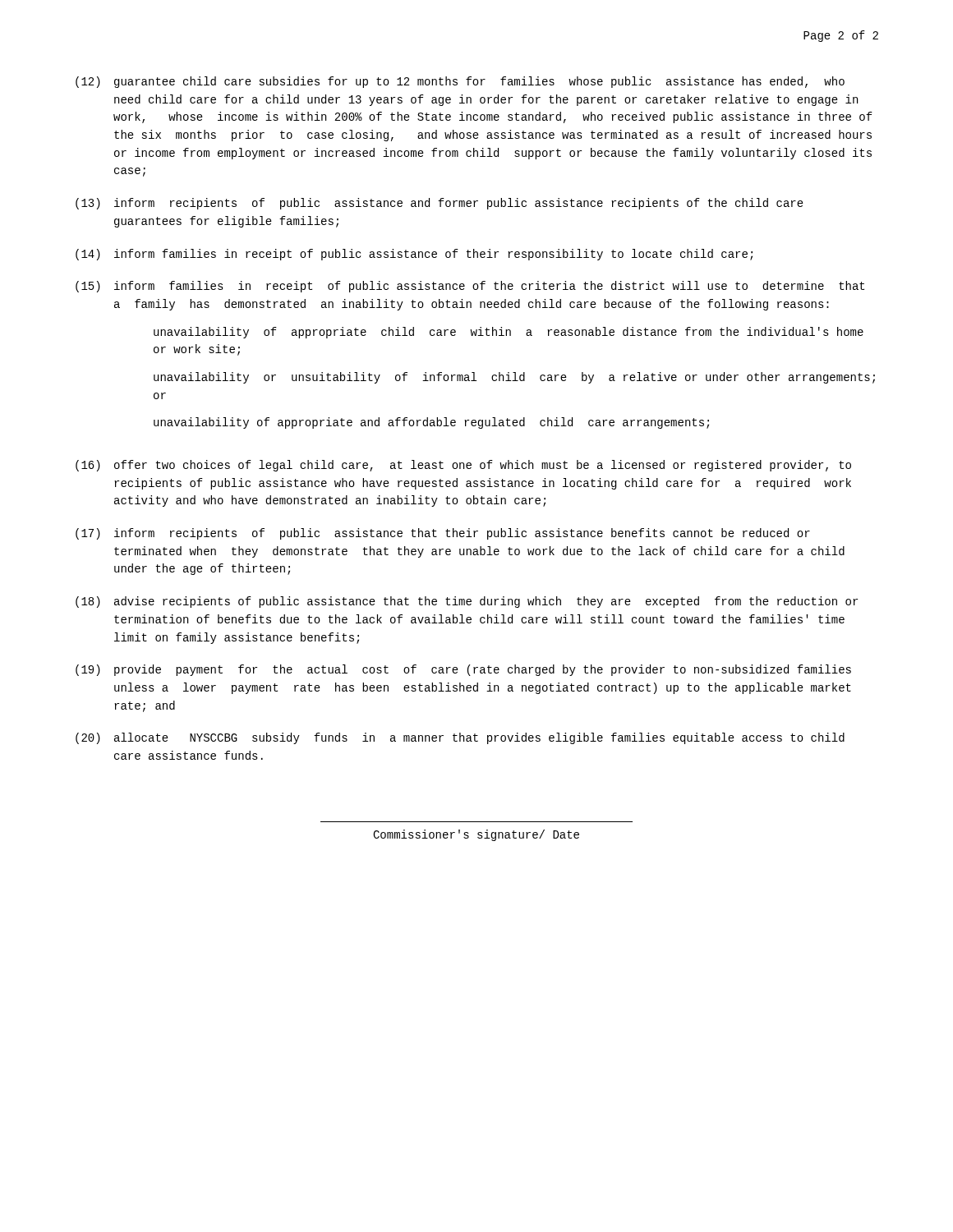Find the block on this page that starts "(13) inform recipients of public"
Image resolution: width=953 pixels, height=1232 pixels.
coord(476,213)
